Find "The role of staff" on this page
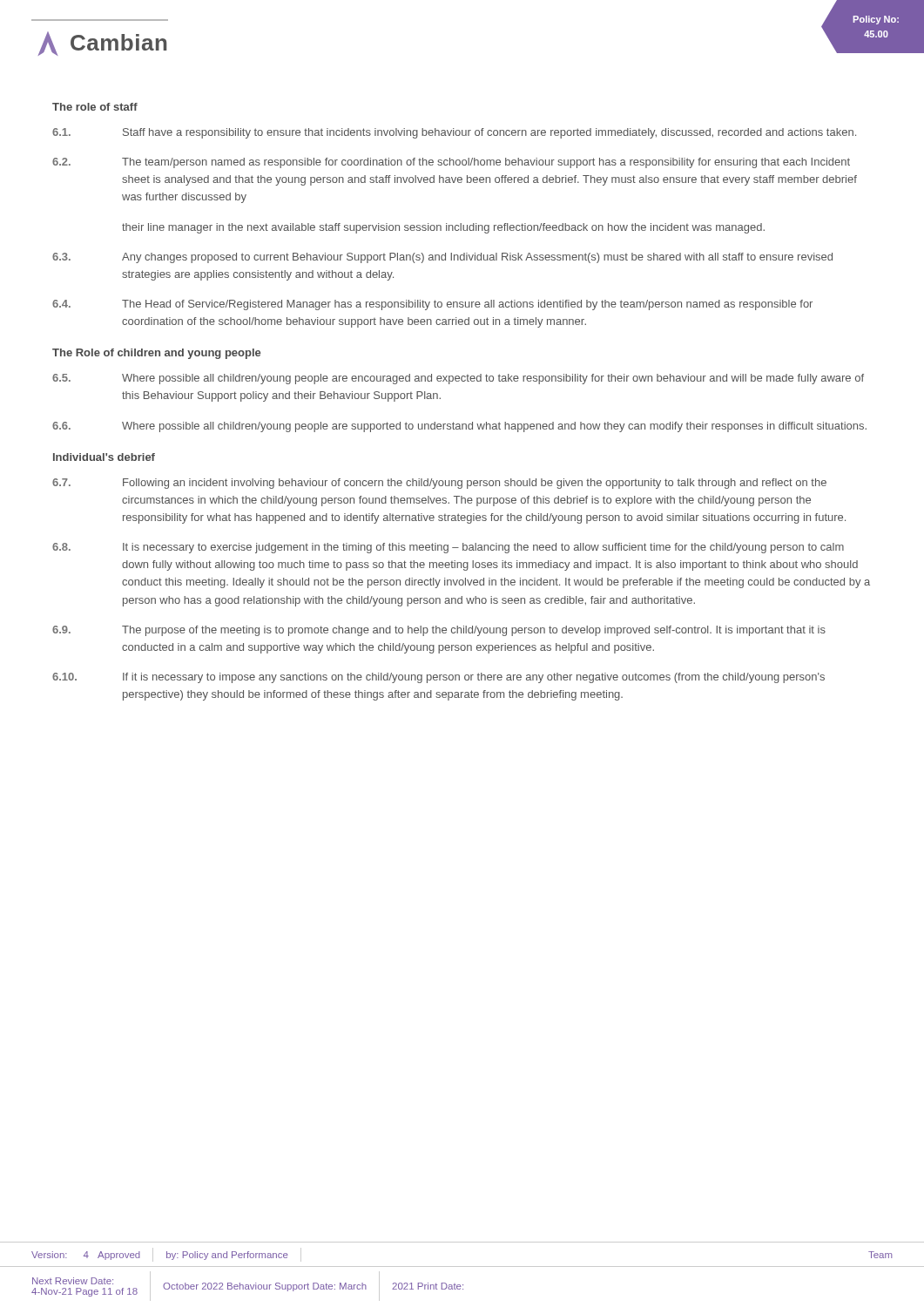This screenshot has width=924, height=1307. pyautogui.click(x=95, y=107)
